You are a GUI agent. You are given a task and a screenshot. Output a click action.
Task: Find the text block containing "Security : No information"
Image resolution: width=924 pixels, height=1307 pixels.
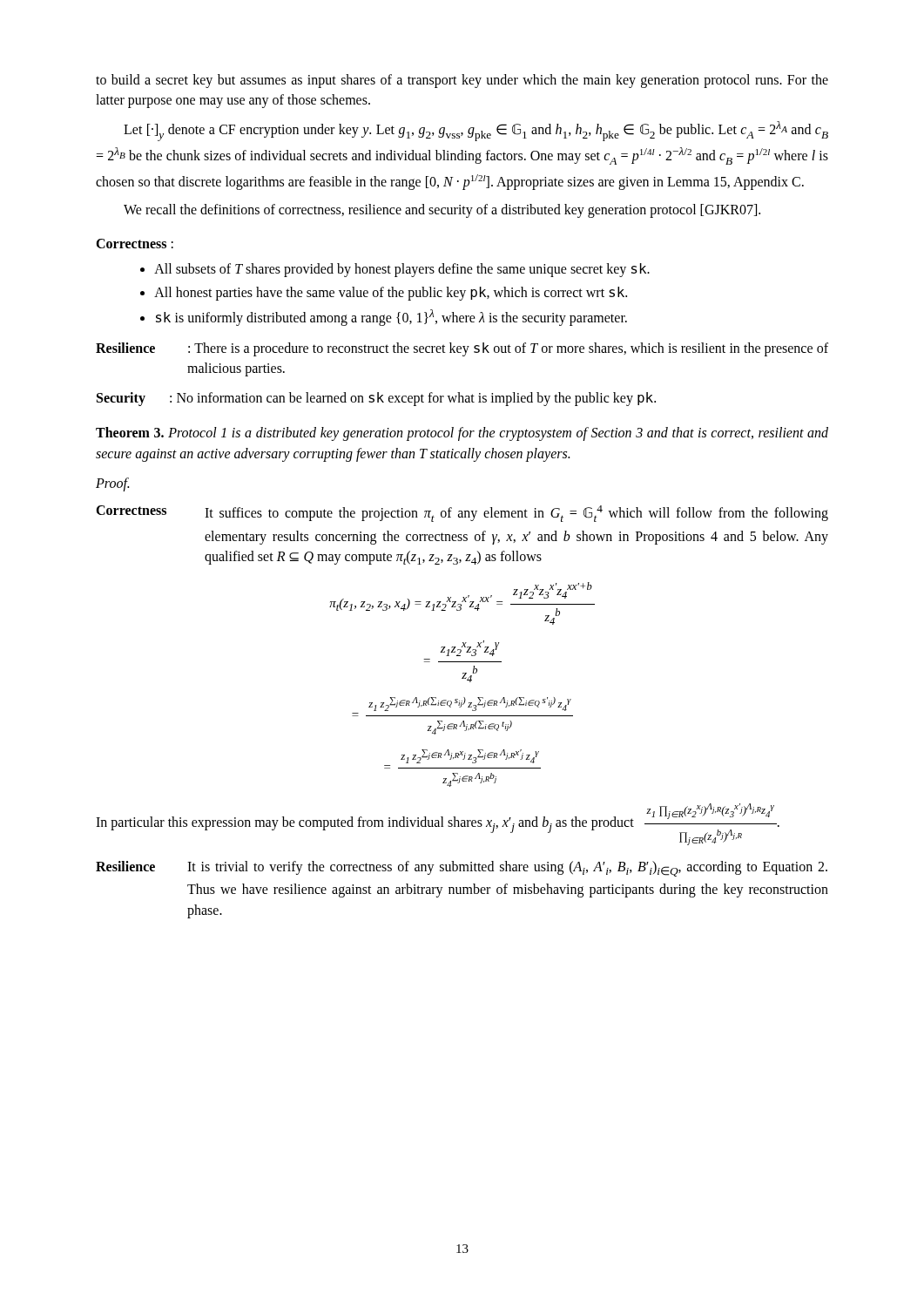462,397
